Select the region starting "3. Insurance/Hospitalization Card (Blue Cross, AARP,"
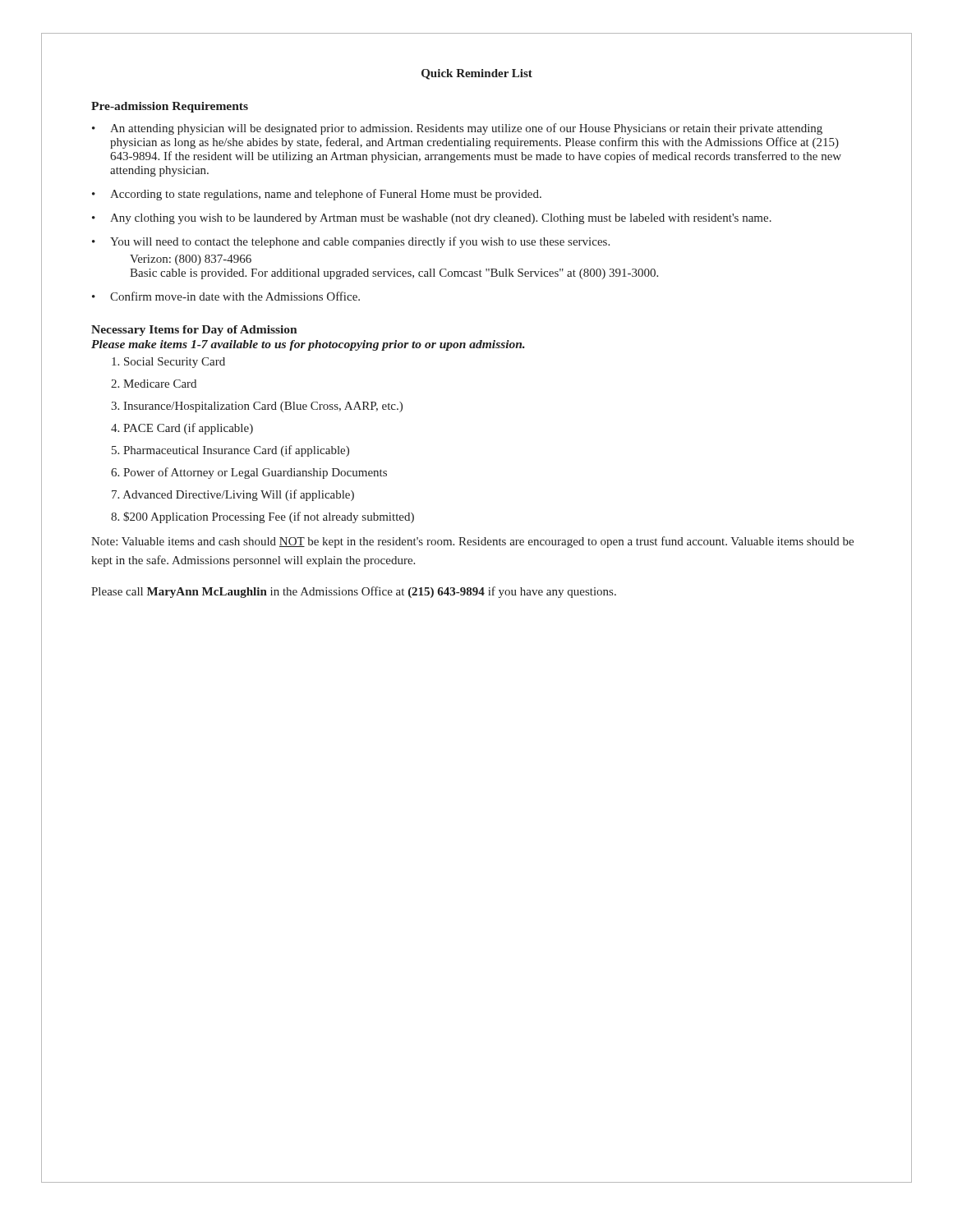The image size is (953, 1232). (257, 406)
